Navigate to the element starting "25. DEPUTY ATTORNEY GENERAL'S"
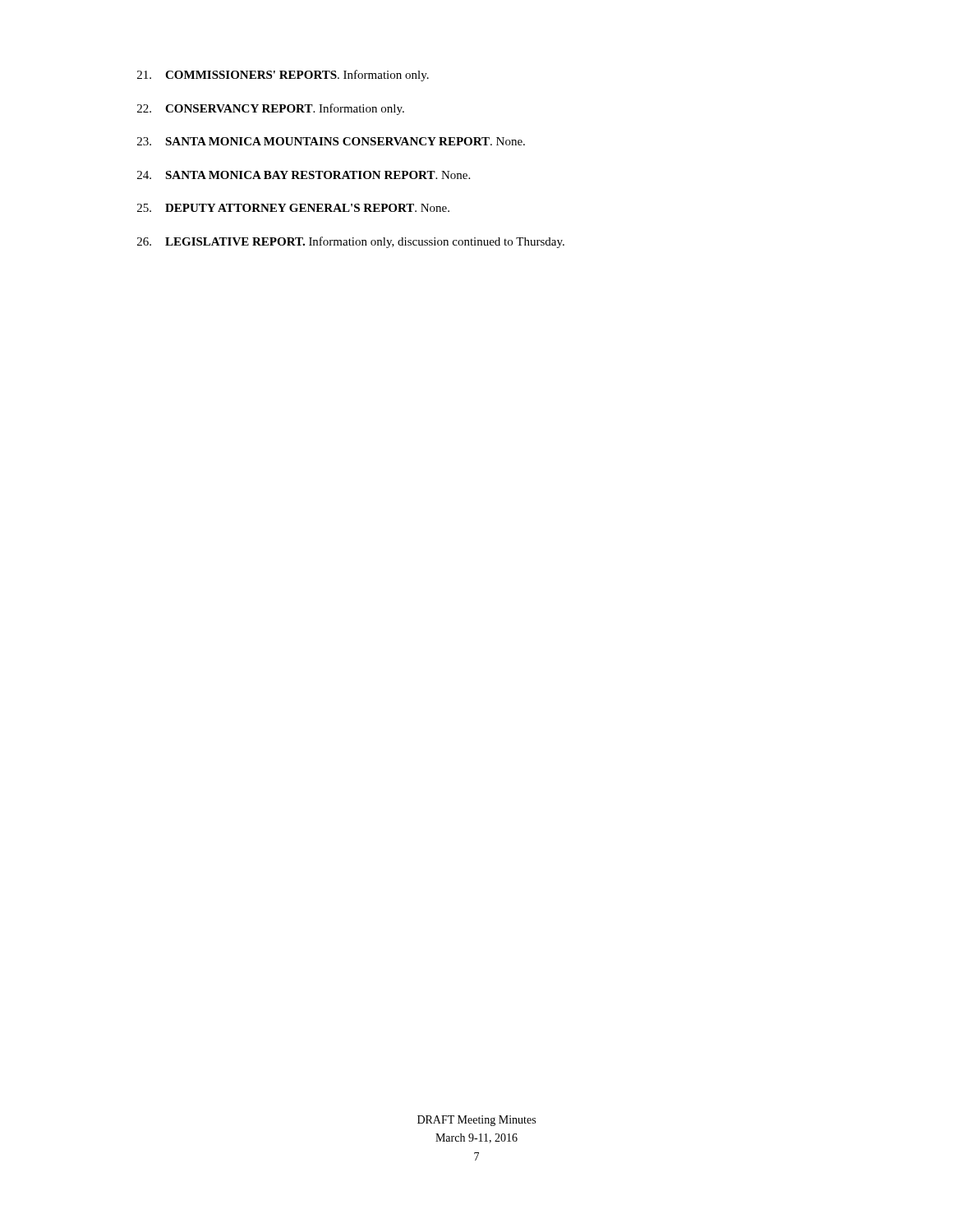The image size is (953, 1232). [293, 208]
